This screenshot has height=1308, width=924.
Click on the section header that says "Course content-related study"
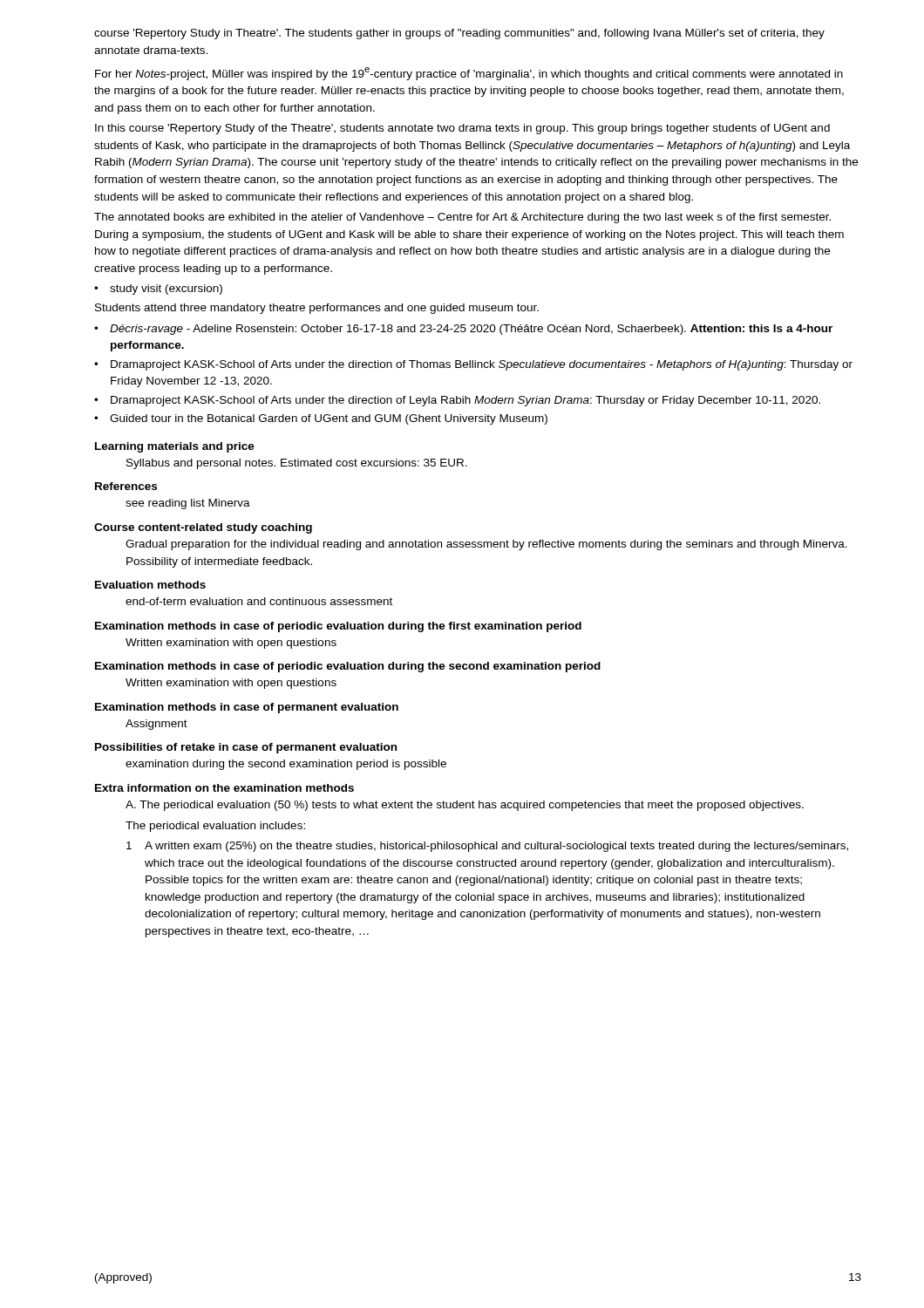coord(203,527)
